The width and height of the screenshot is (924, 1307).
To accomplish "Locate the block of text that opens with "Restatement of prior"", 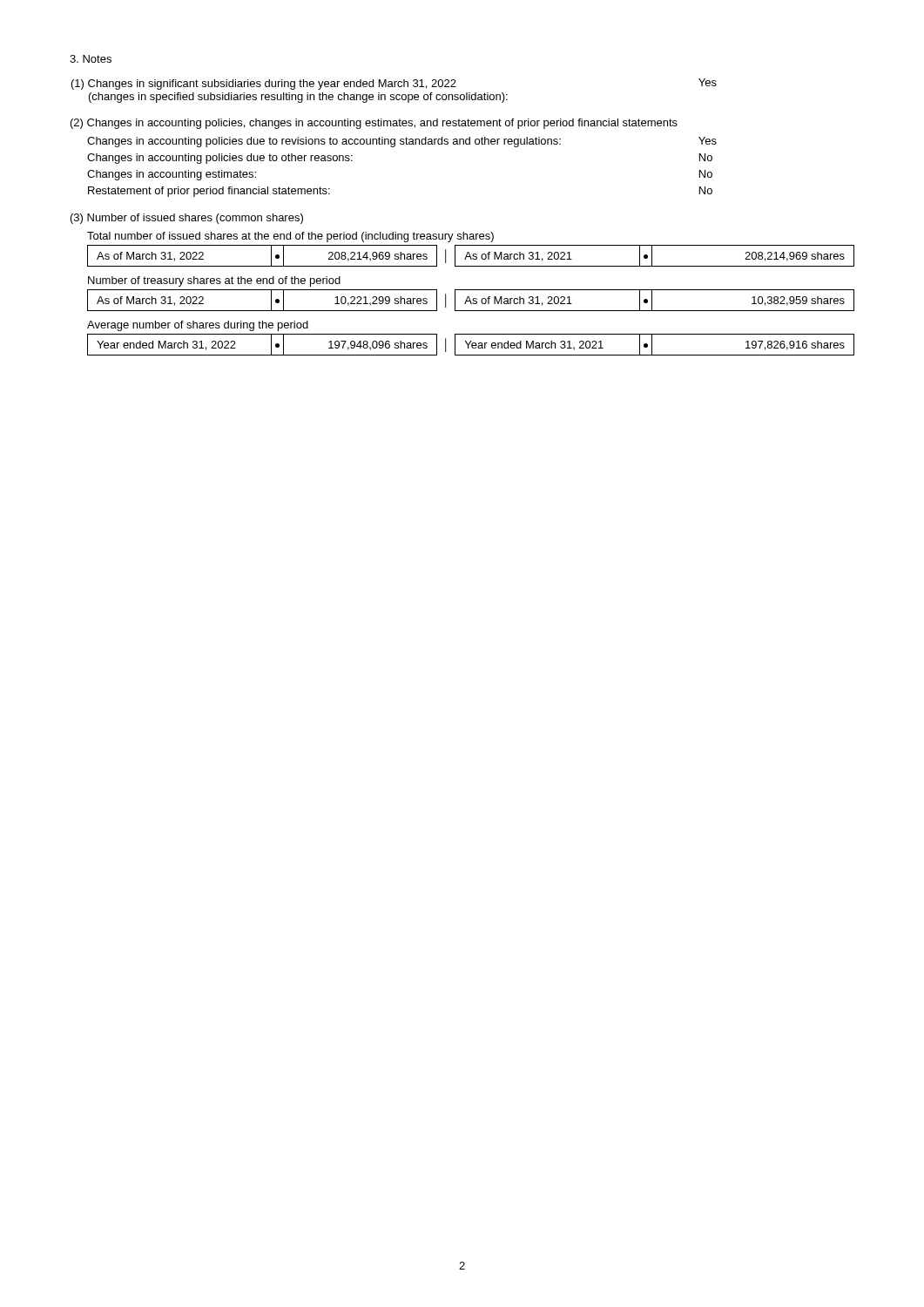I will [209, 190].
